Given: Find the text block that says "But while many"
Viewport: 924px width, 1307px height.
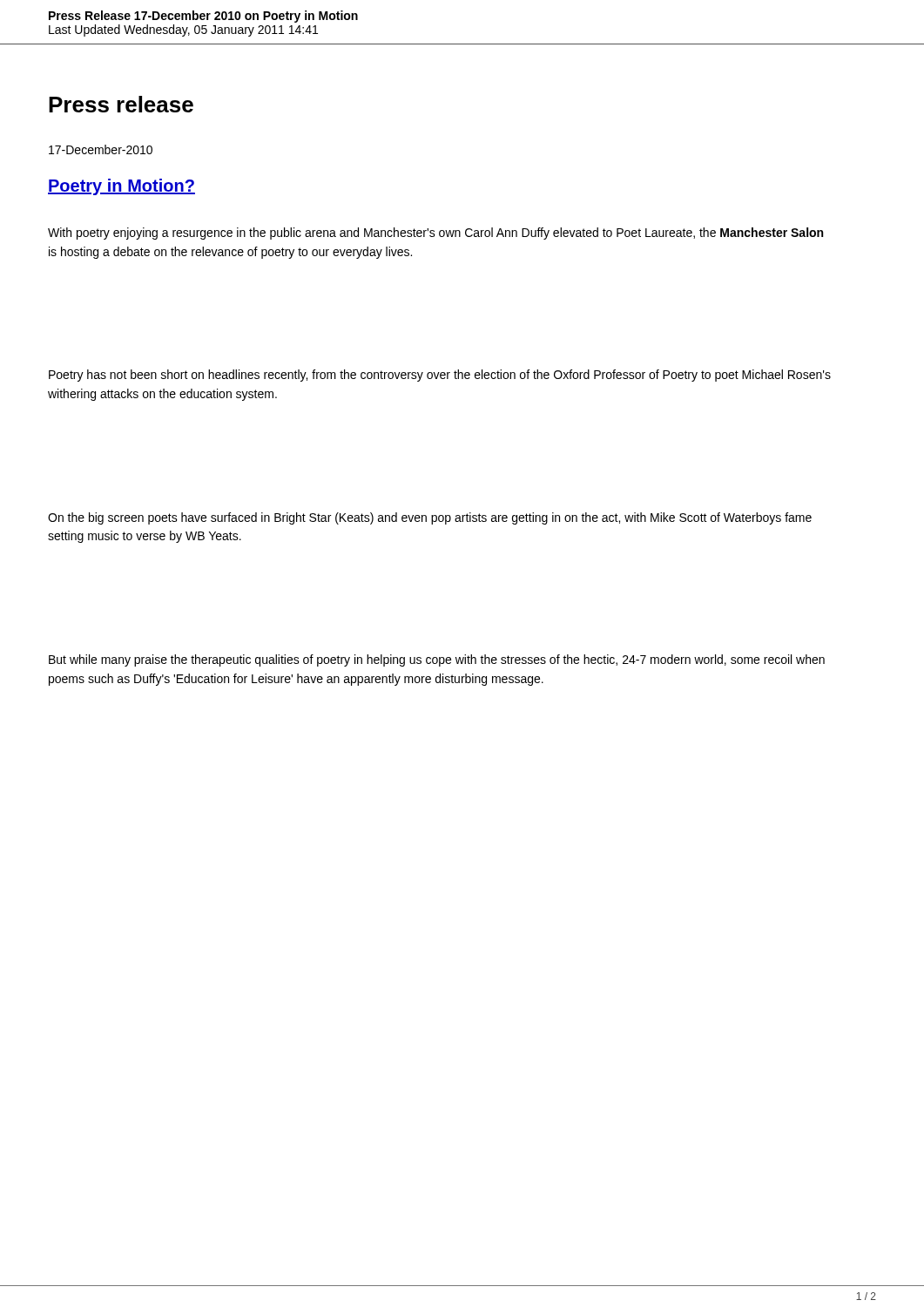Looking at the screenshot, I should coord(437,669).
